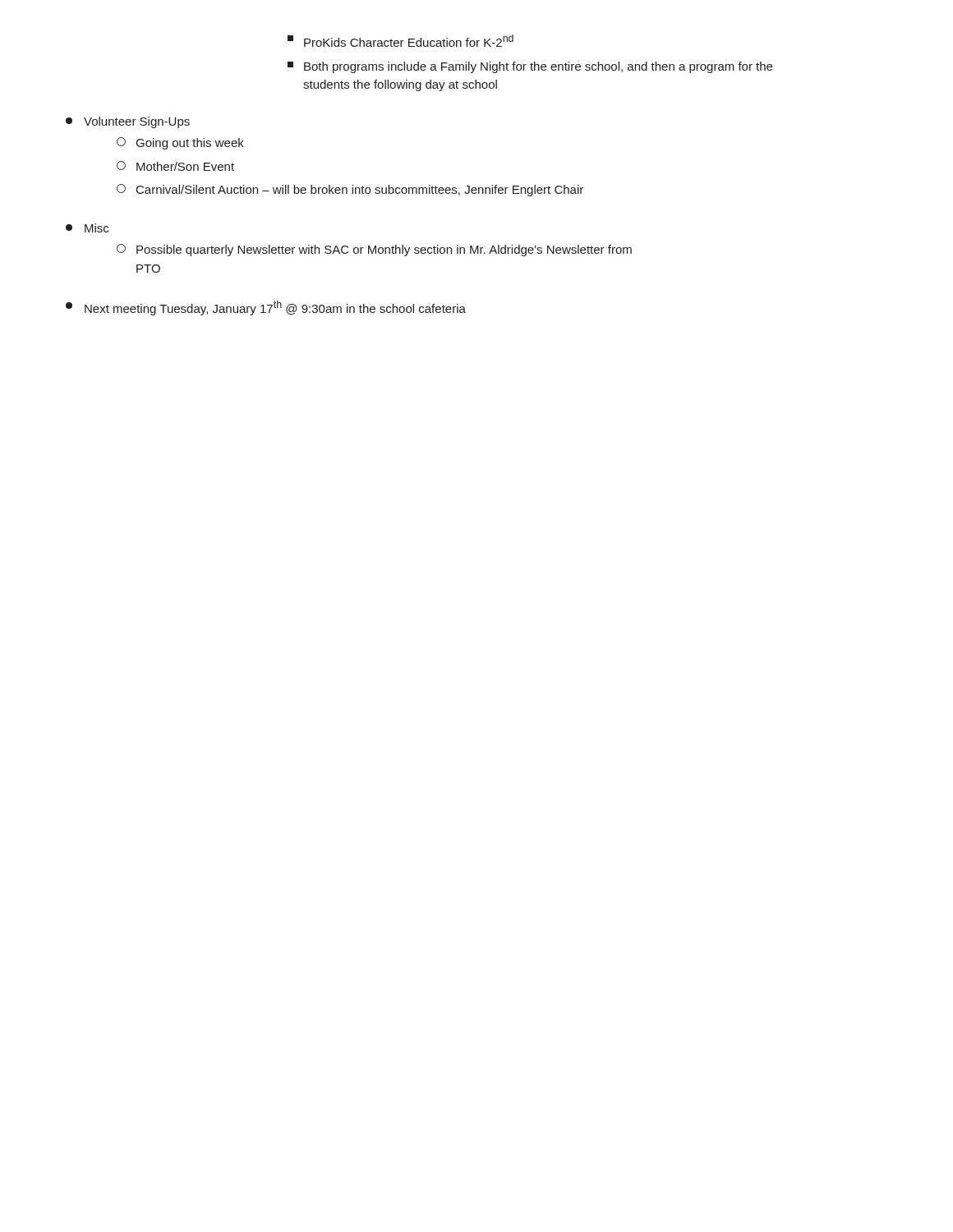
Task: Click on the text block starting "Carnival/Silent Auction – will be broken"
Action: pyautogui.click(x=502, y=190)
